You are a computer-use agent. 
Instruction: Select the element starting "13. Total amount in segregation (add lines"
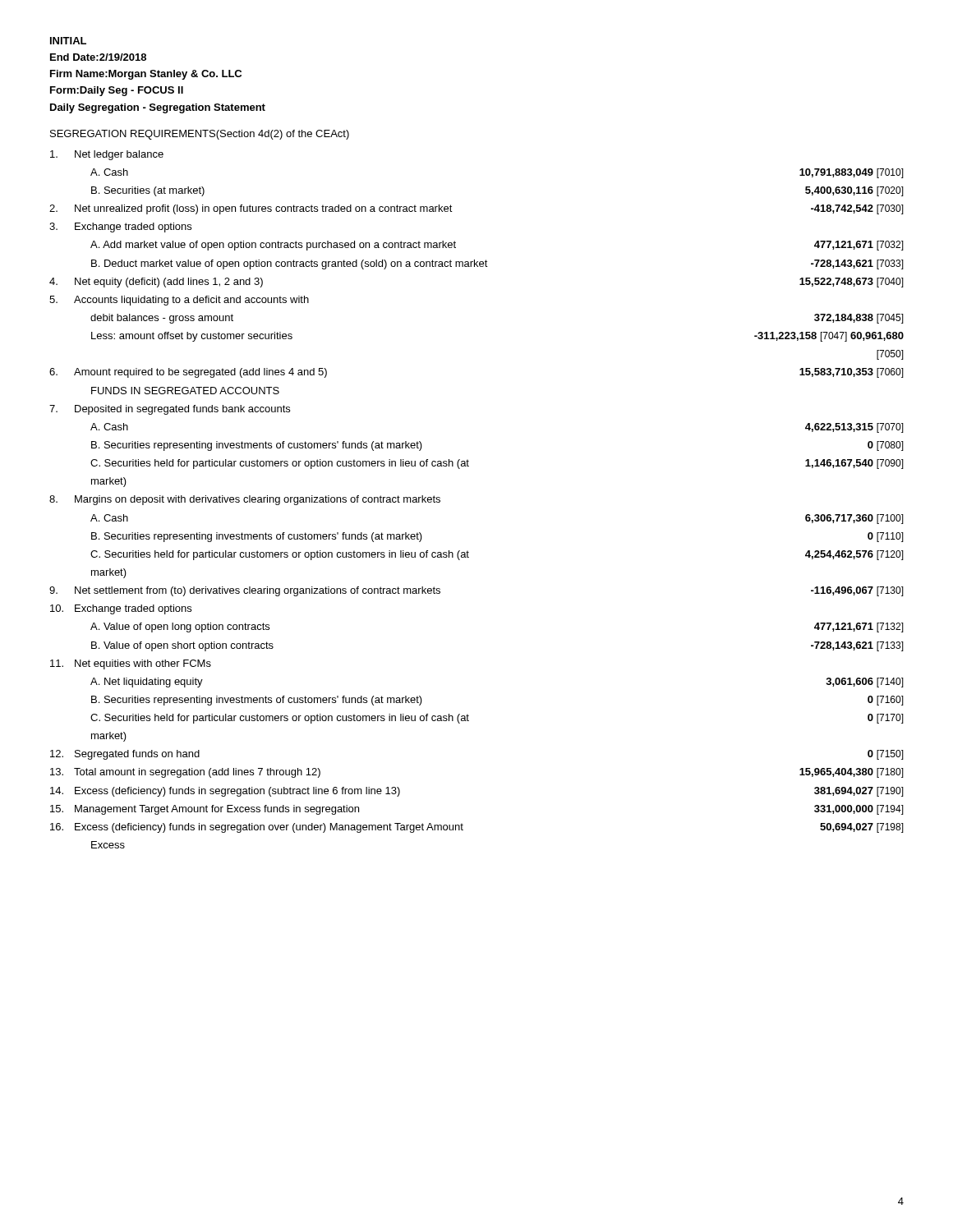[x=198, y=772]
